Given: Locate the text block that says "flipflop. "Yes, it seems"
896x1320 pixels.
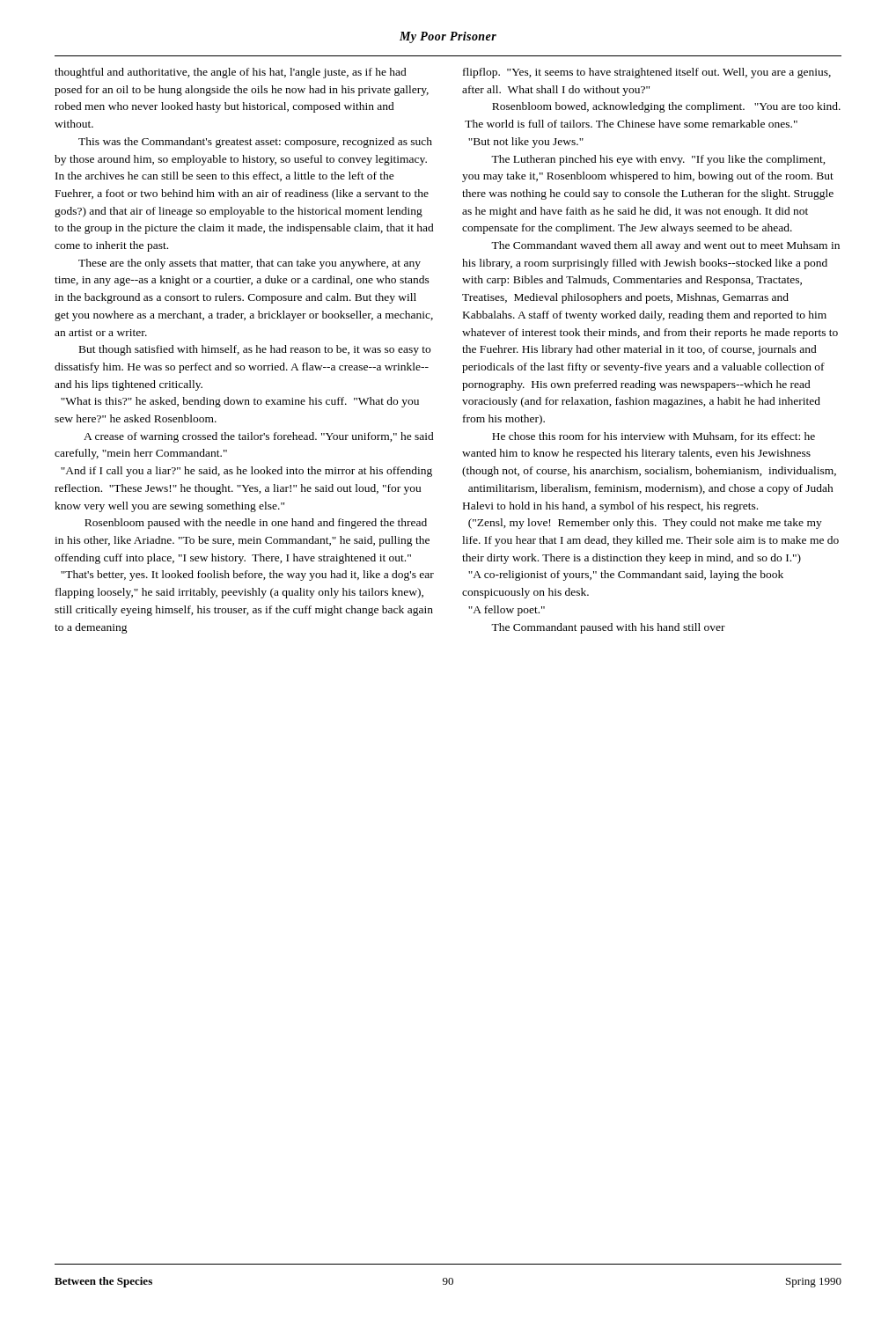Looking at the screenshot, I should pyautogui.click(x=652, y=349).
